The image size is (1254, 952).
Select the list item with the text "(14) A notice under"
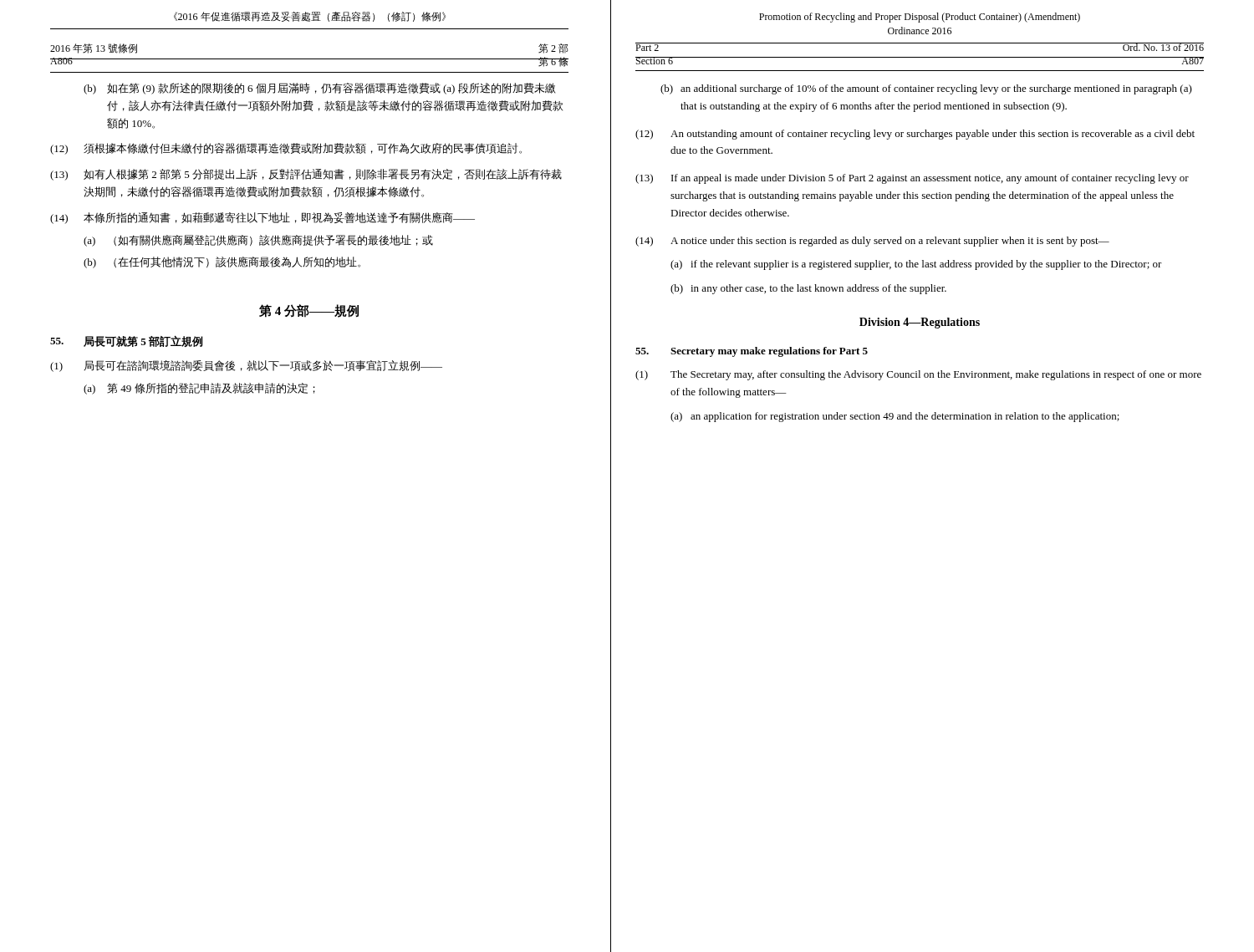[x=872, y=241]
